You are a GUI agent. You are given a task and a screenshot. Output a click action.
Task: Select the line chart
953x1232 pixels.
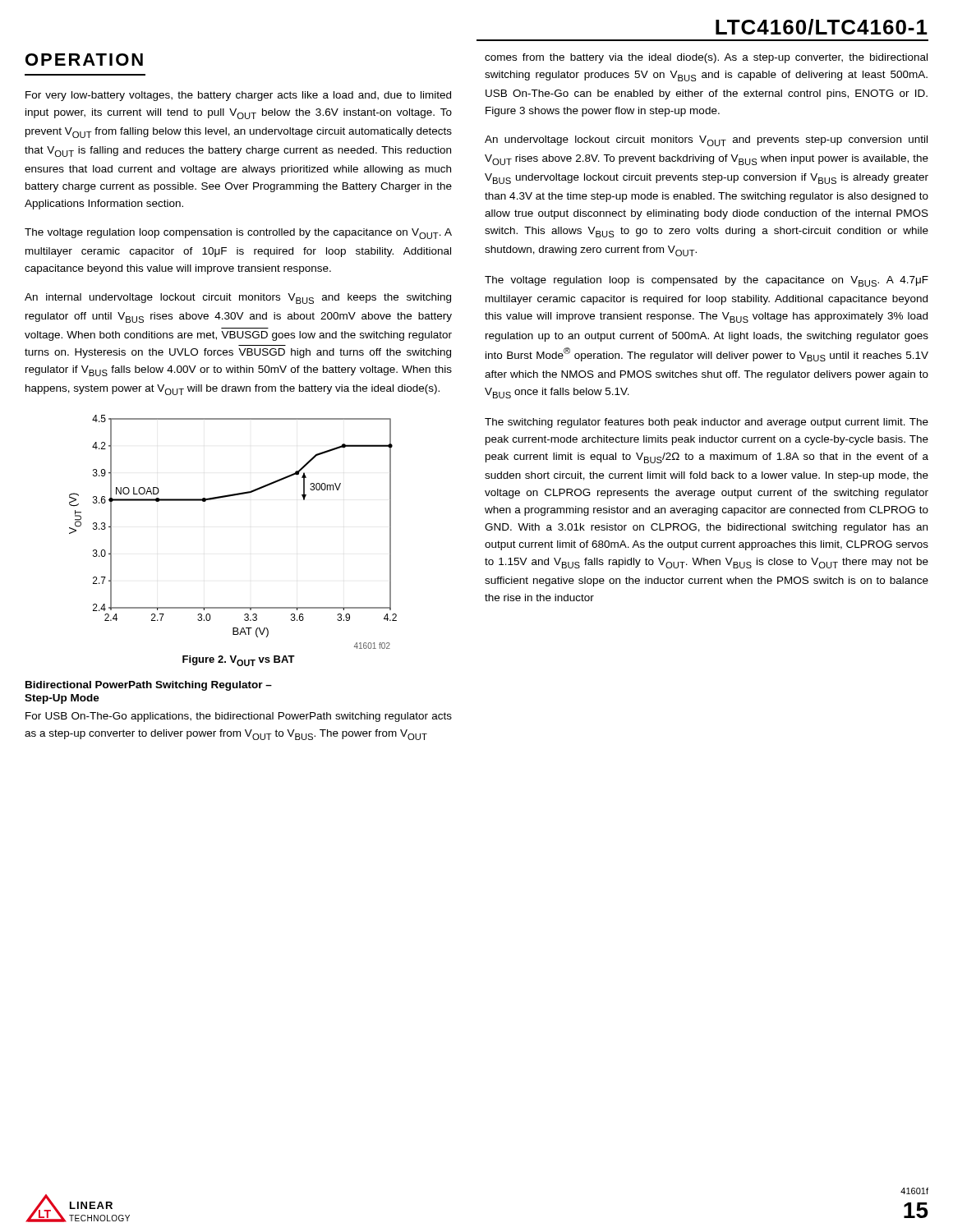coord(238,531)
